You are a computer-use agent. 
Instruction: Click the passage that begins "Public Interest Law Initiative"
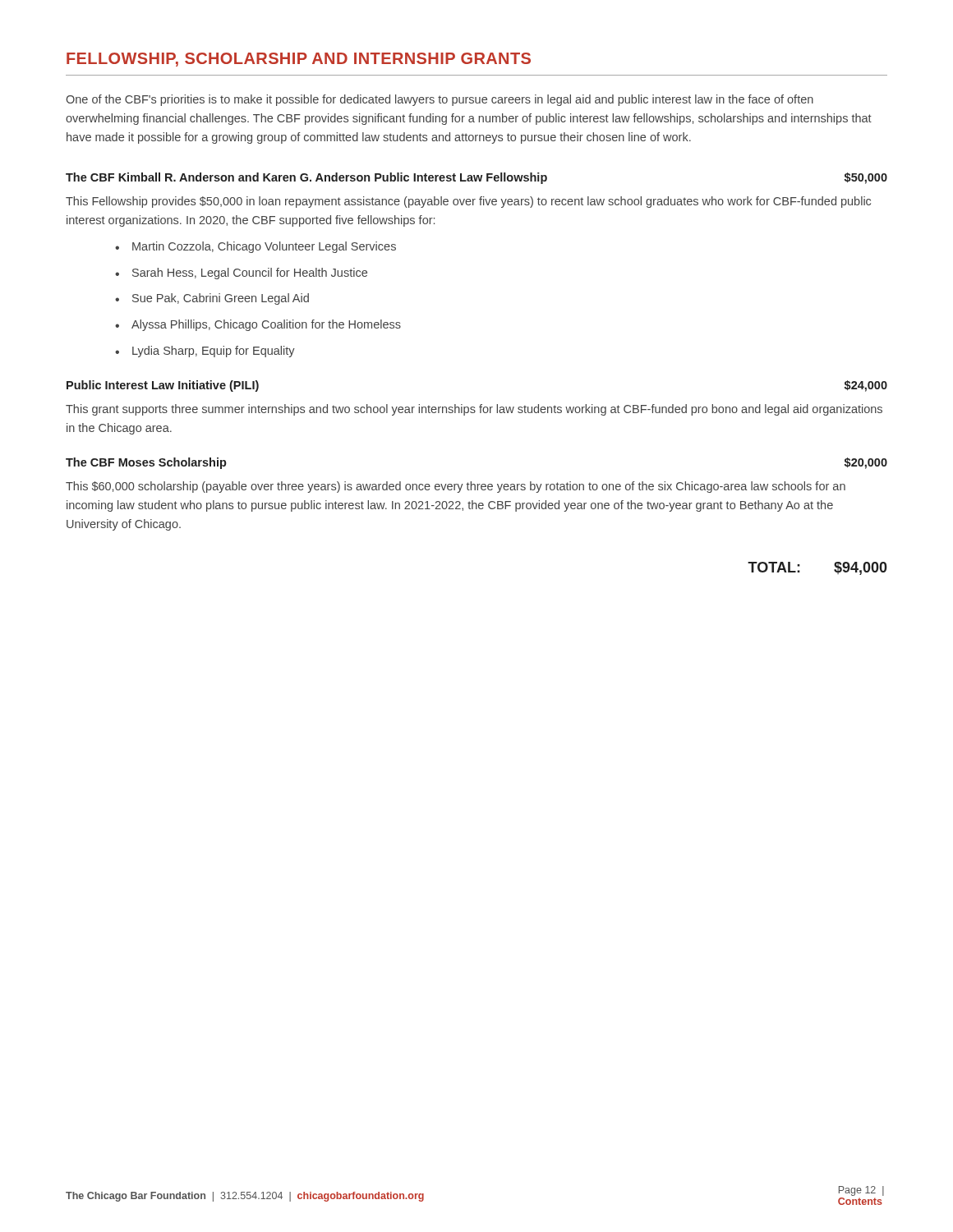click(163, 386)
